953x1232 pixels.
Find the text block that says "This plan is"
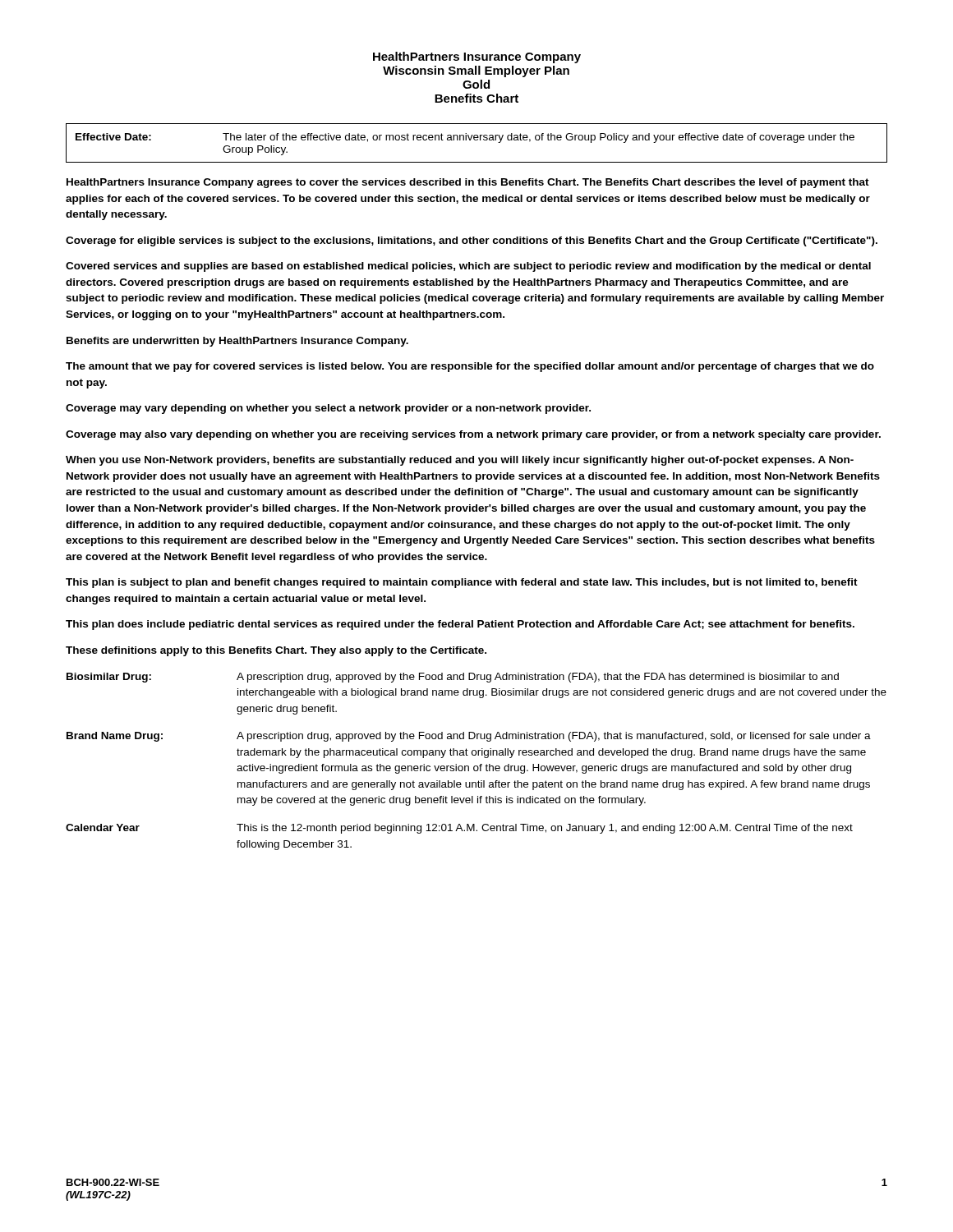coord(461,590)
